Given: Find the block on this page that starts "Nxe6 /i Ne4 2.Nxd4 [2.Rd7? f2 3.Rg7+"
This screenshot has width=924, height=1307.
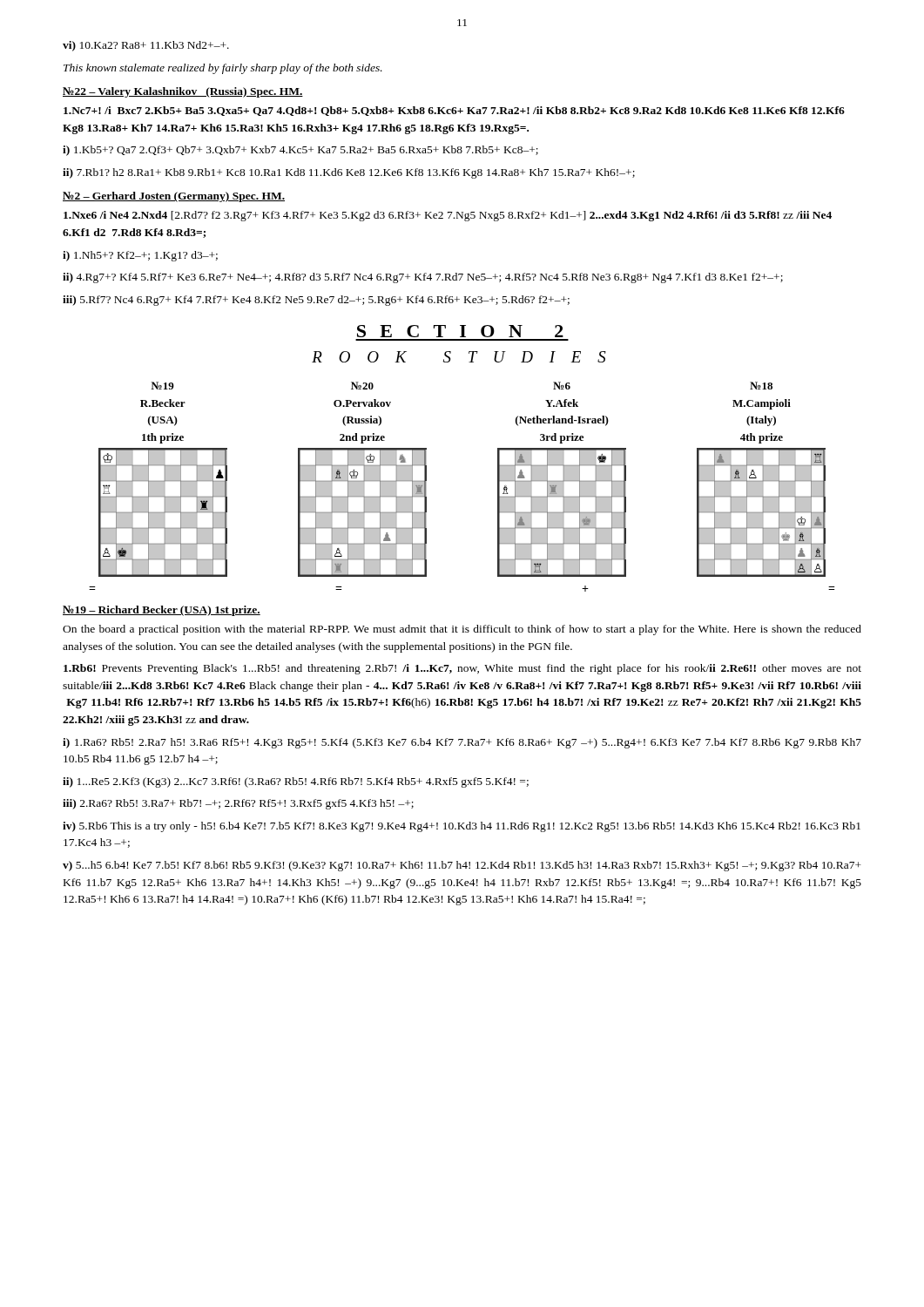Looking at the screenshot, I should click(x=448, y=216).
